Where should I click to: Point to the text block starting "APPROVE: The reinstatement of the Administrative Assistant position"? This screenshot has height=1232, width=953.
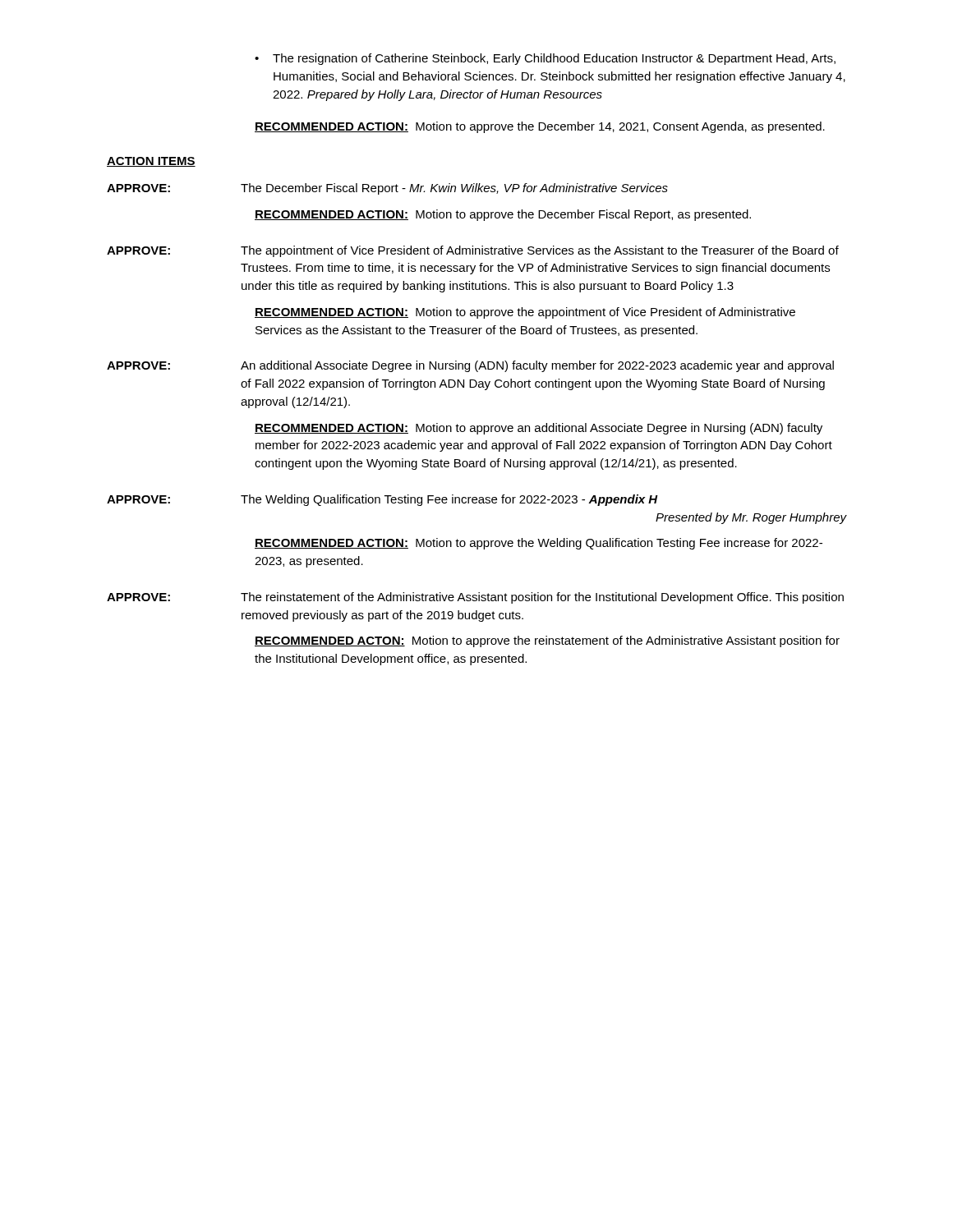tap(476, 606)
